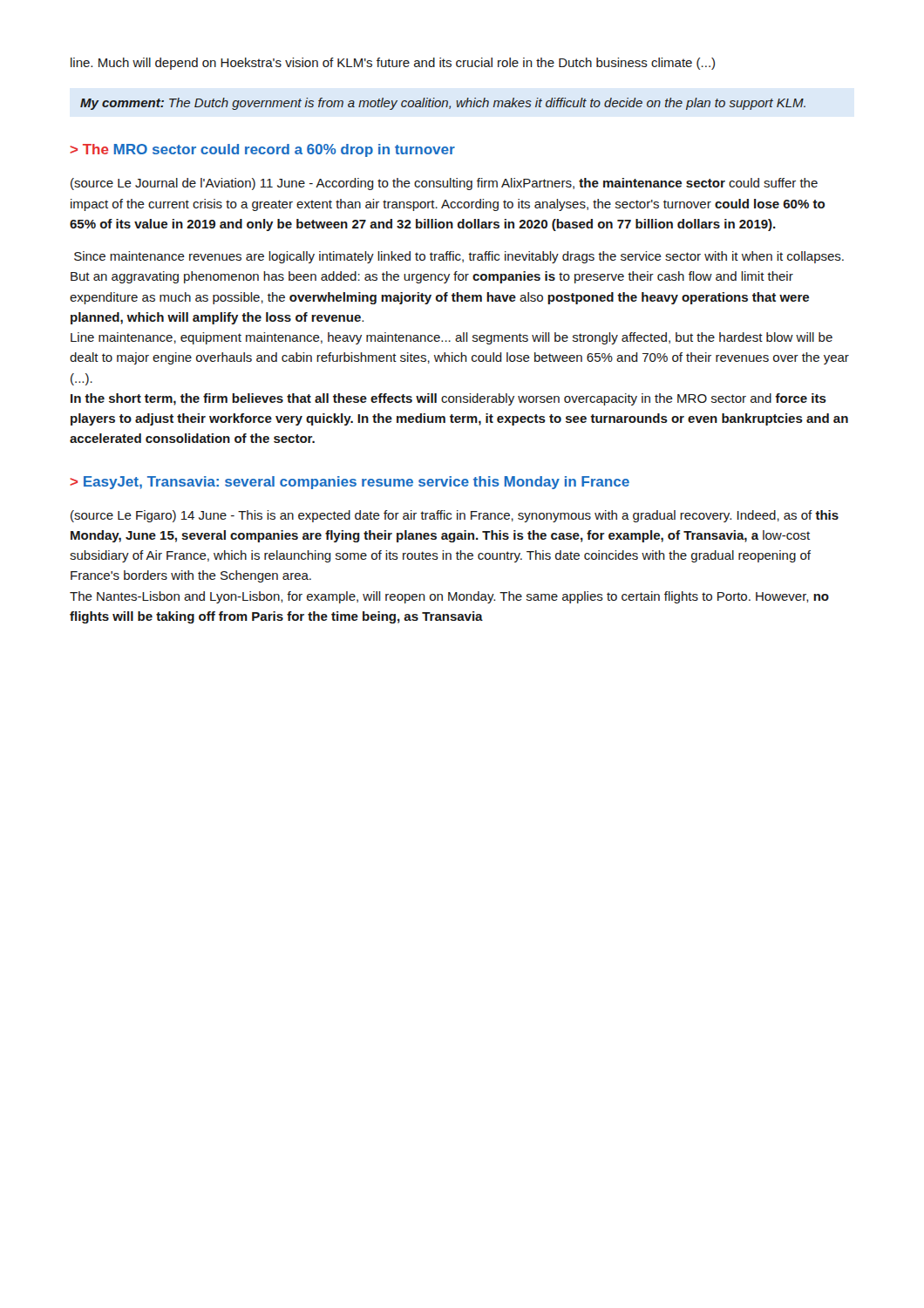Click on the text block with the text "Since maintenance revenues"
This screenshot has width=924, height=1308.
click(462, 347)
